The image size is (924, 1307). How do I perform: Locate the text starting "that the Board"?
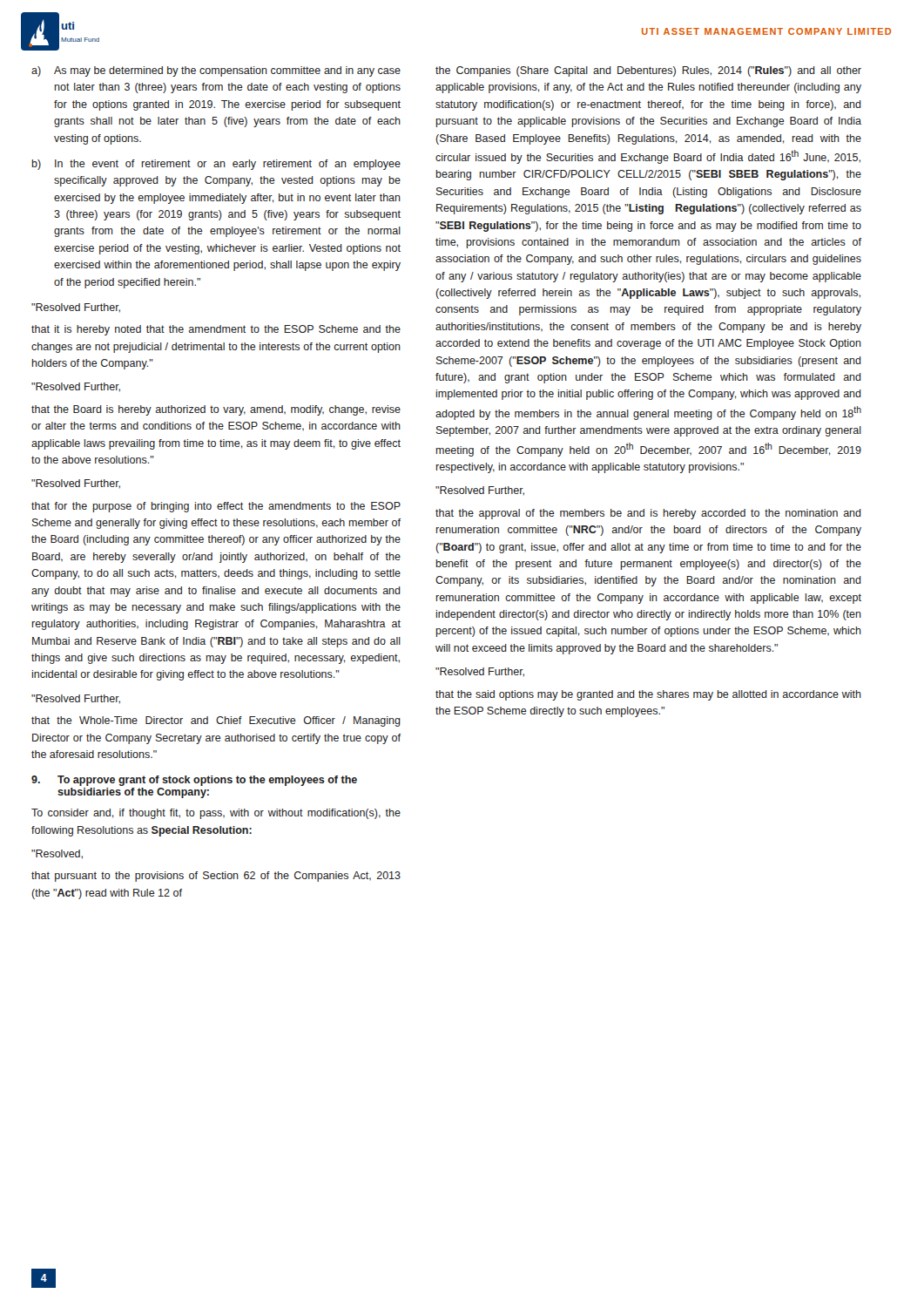coord(216,435)
